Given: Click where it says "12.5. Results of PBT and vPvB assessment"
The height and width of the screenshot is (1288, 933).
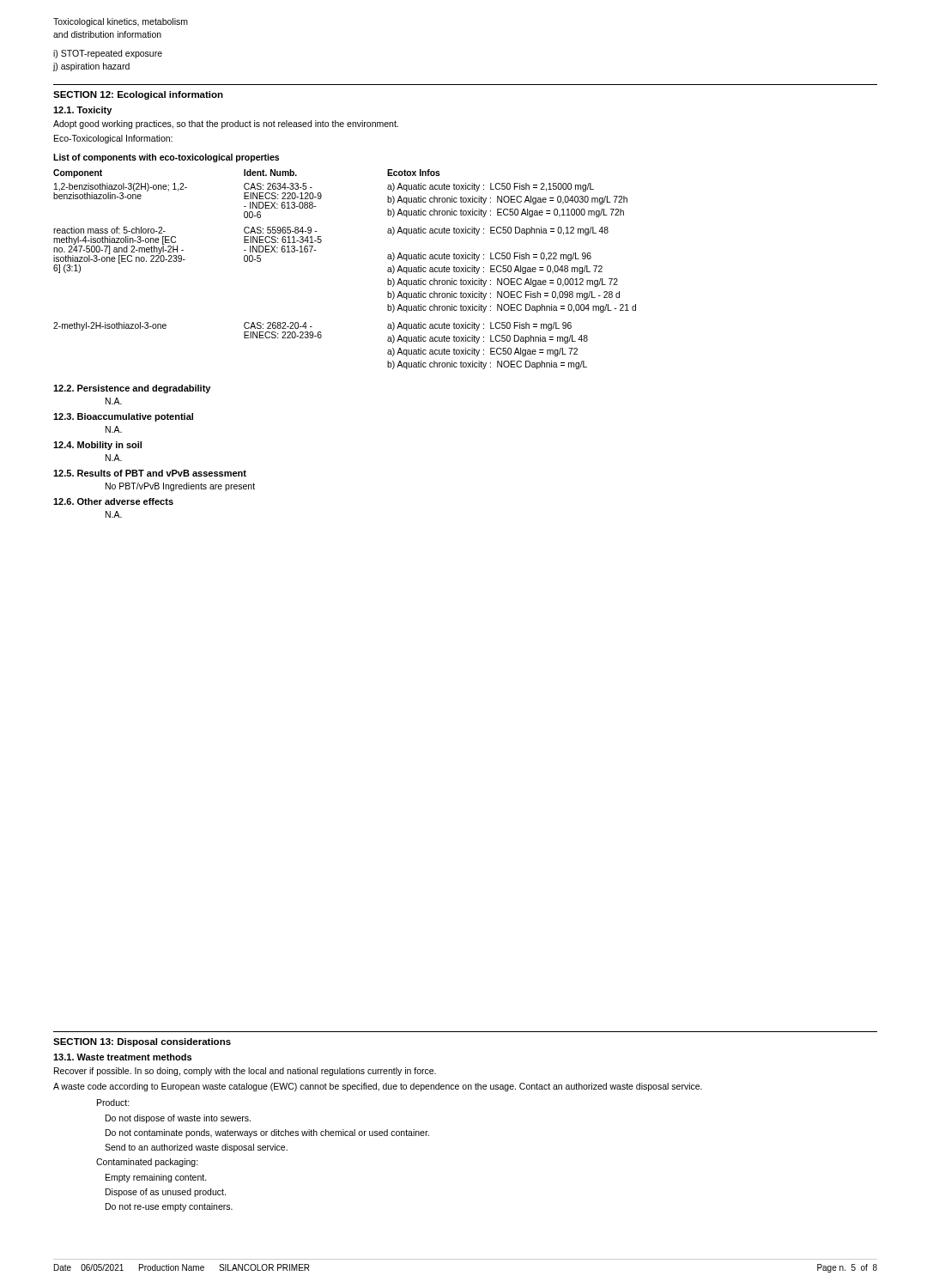Looking at the screenshot, I should [150, 473].
